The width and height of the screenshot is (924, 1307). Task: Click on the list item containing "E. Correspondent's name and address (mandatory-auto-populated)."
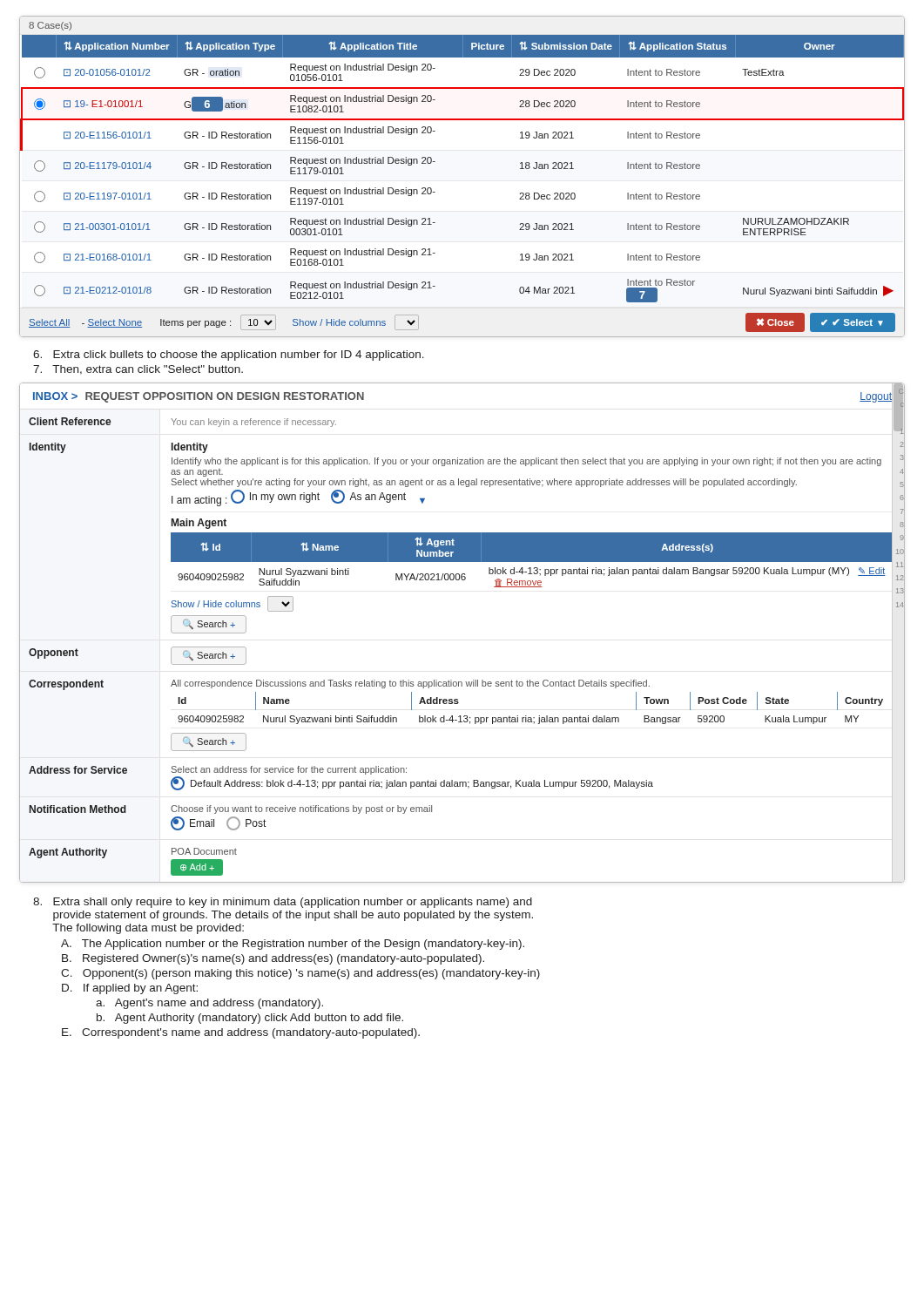[x=241, y=1032]
